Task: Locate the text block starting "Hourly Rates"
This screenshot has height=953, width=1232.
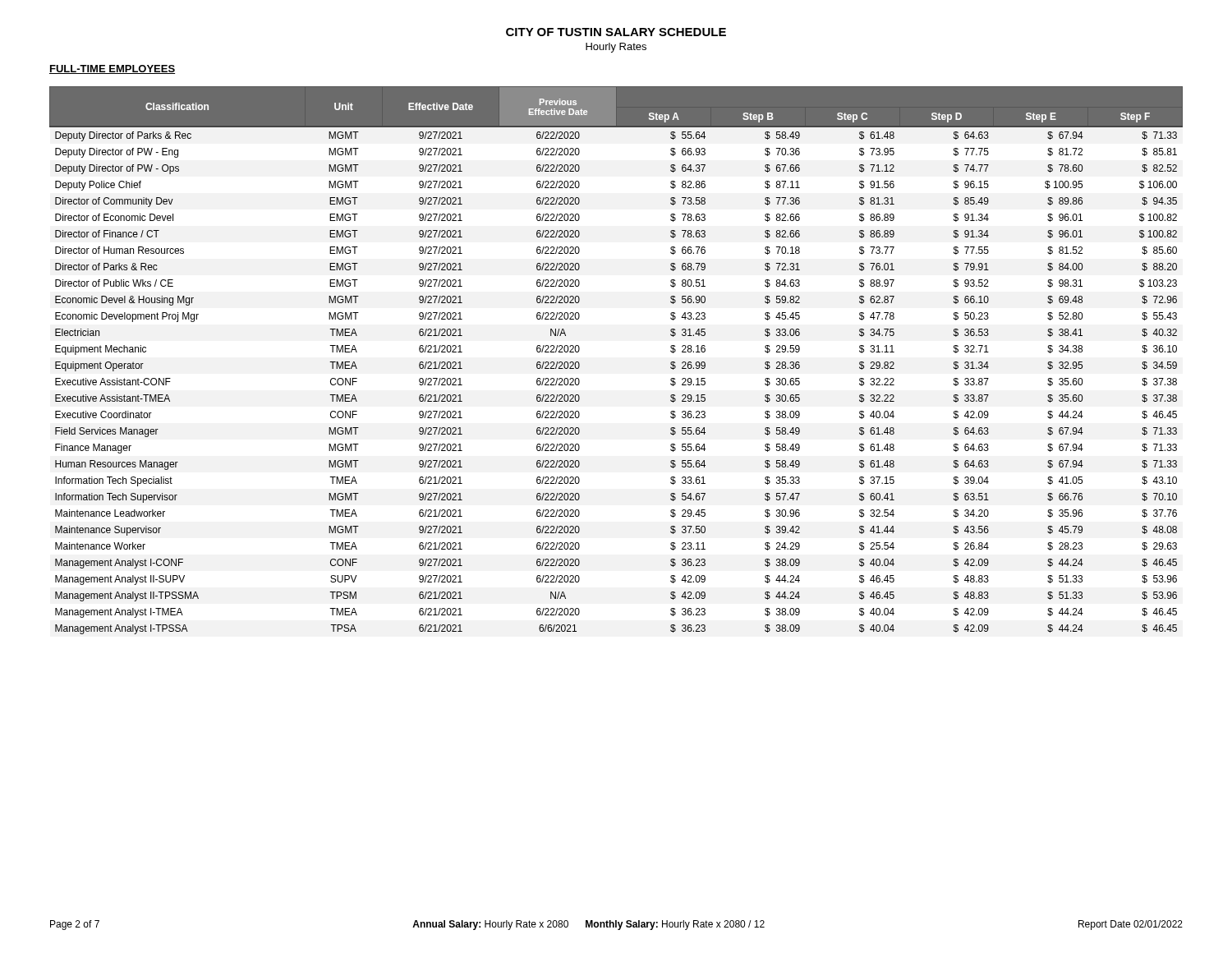Action: [x=616, y=46]
